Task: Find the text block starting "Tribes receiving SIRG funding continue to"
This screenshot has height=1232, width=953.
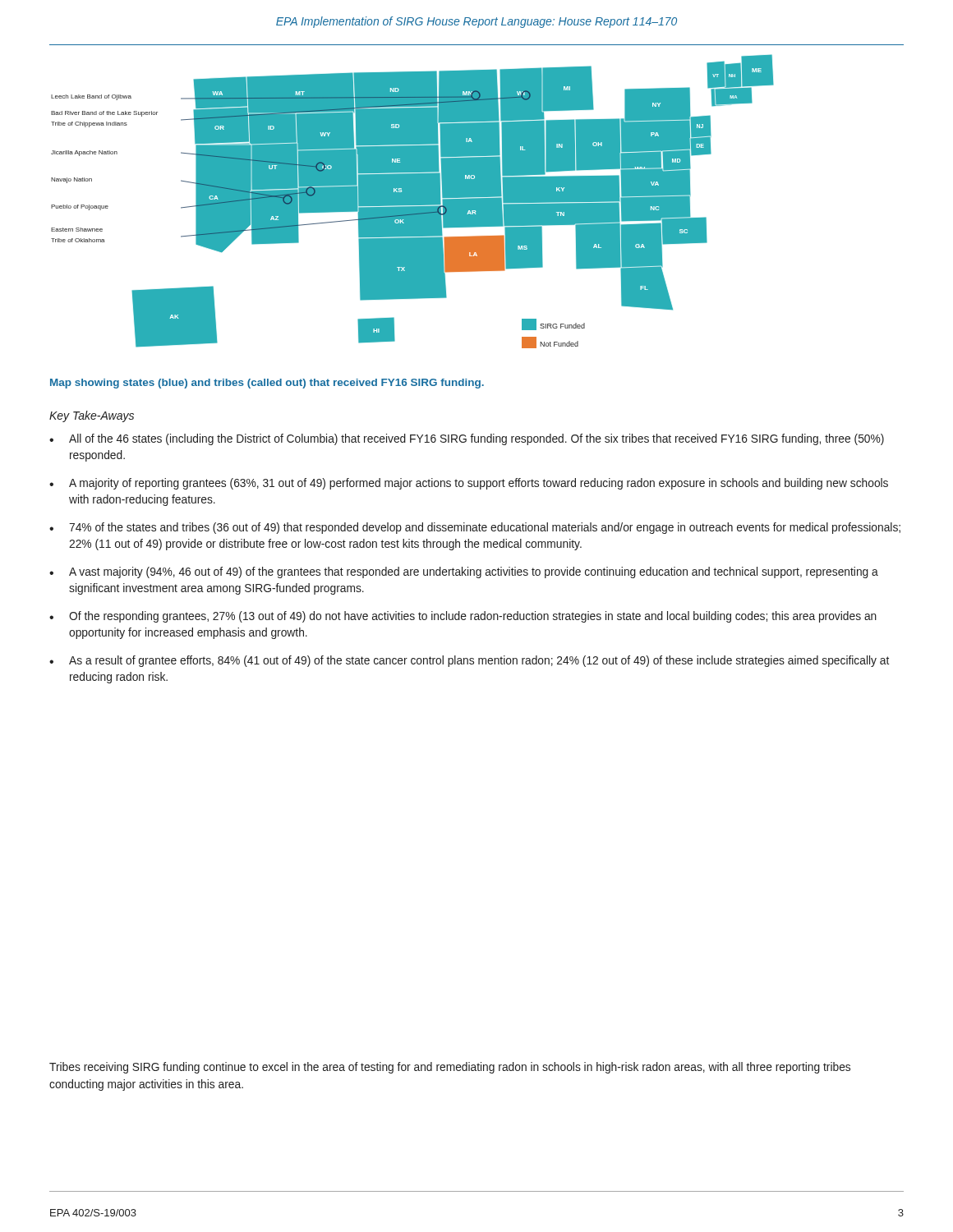Action: point(450,1076)
